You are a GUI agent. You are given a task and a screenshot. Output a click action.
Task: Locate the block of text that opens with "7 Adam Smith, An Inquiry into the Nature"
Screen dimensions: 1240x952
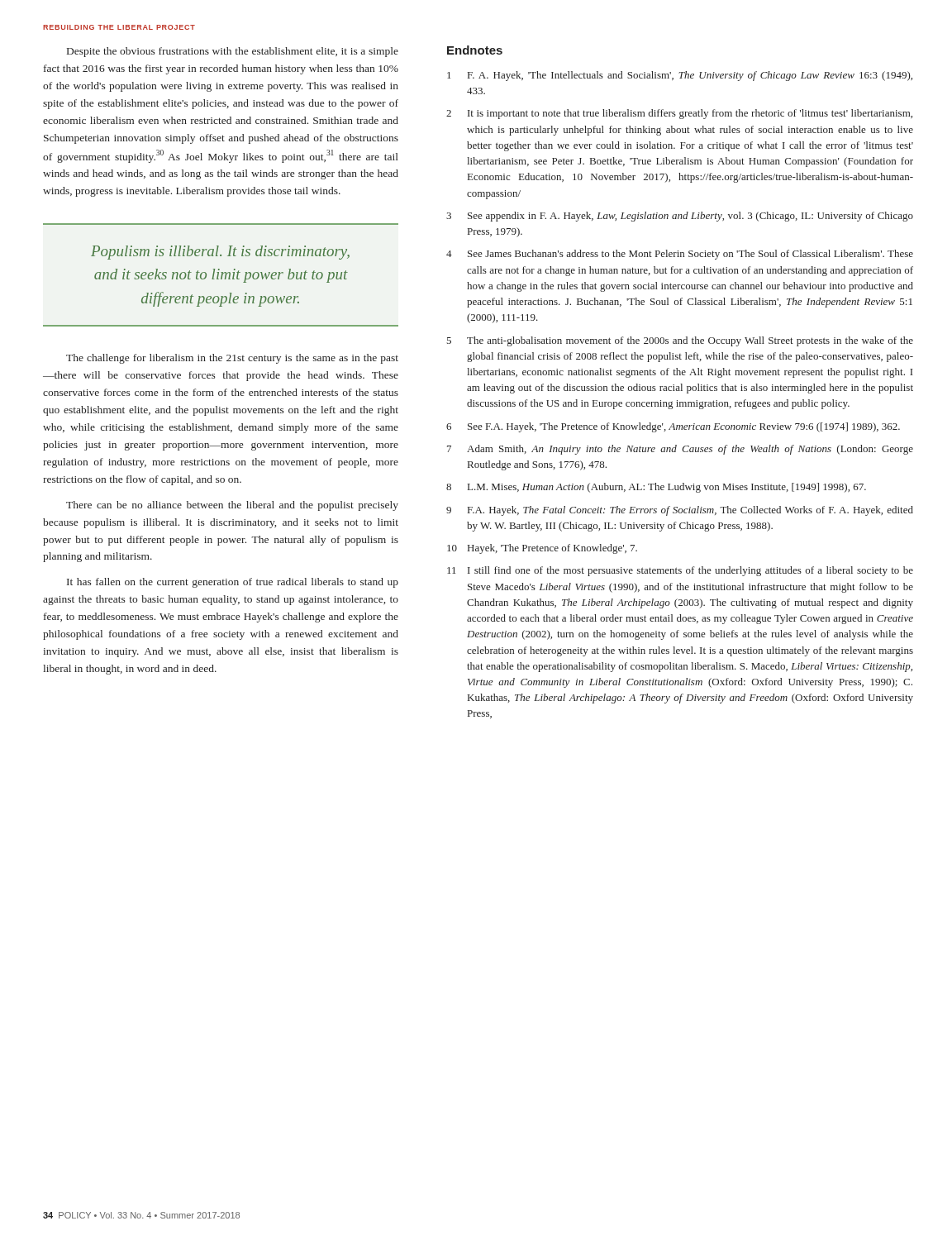point(680,456)
